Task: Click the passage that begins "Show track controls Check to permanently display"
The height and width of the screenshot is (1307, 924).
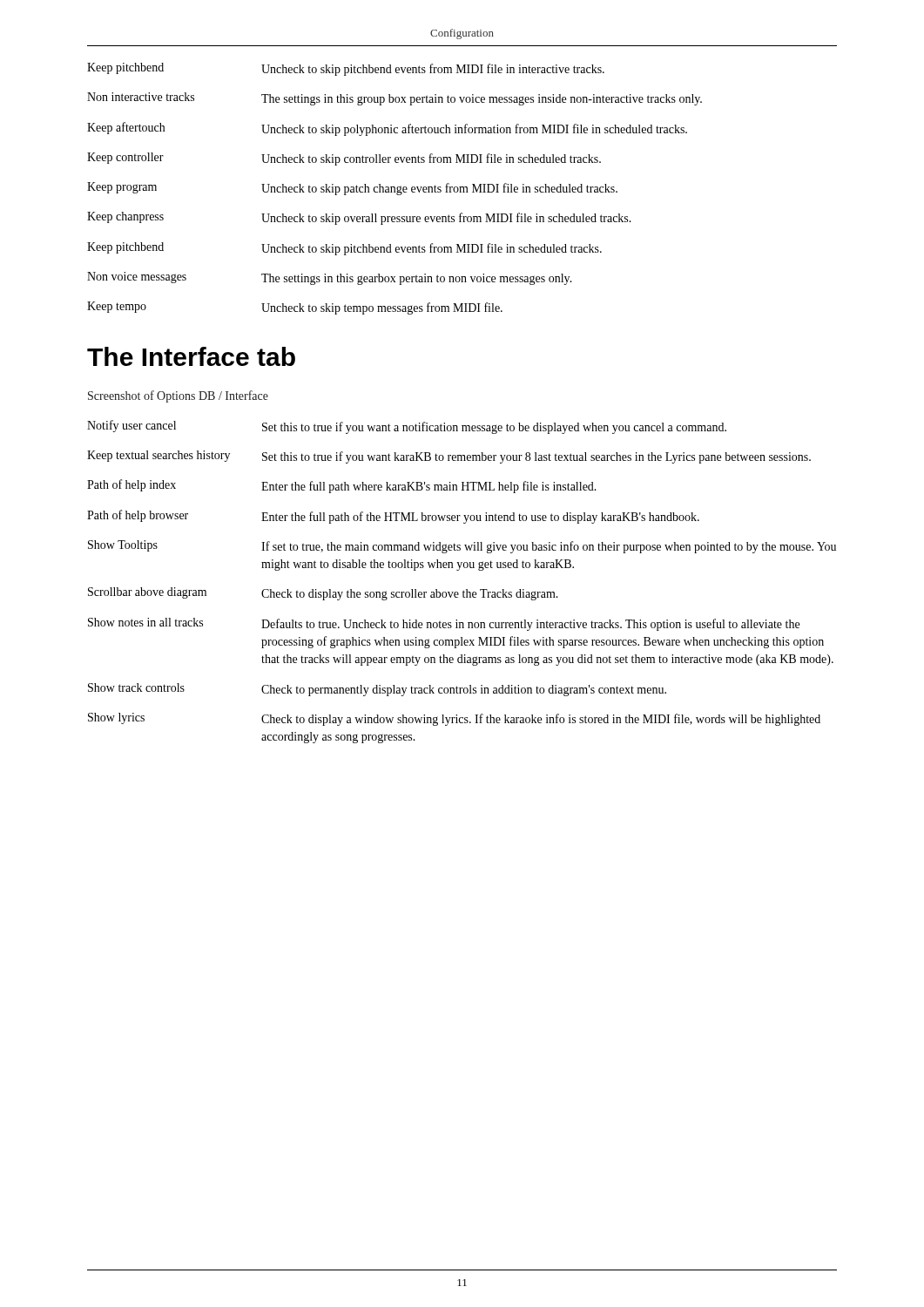Action: tap(462, 690)
